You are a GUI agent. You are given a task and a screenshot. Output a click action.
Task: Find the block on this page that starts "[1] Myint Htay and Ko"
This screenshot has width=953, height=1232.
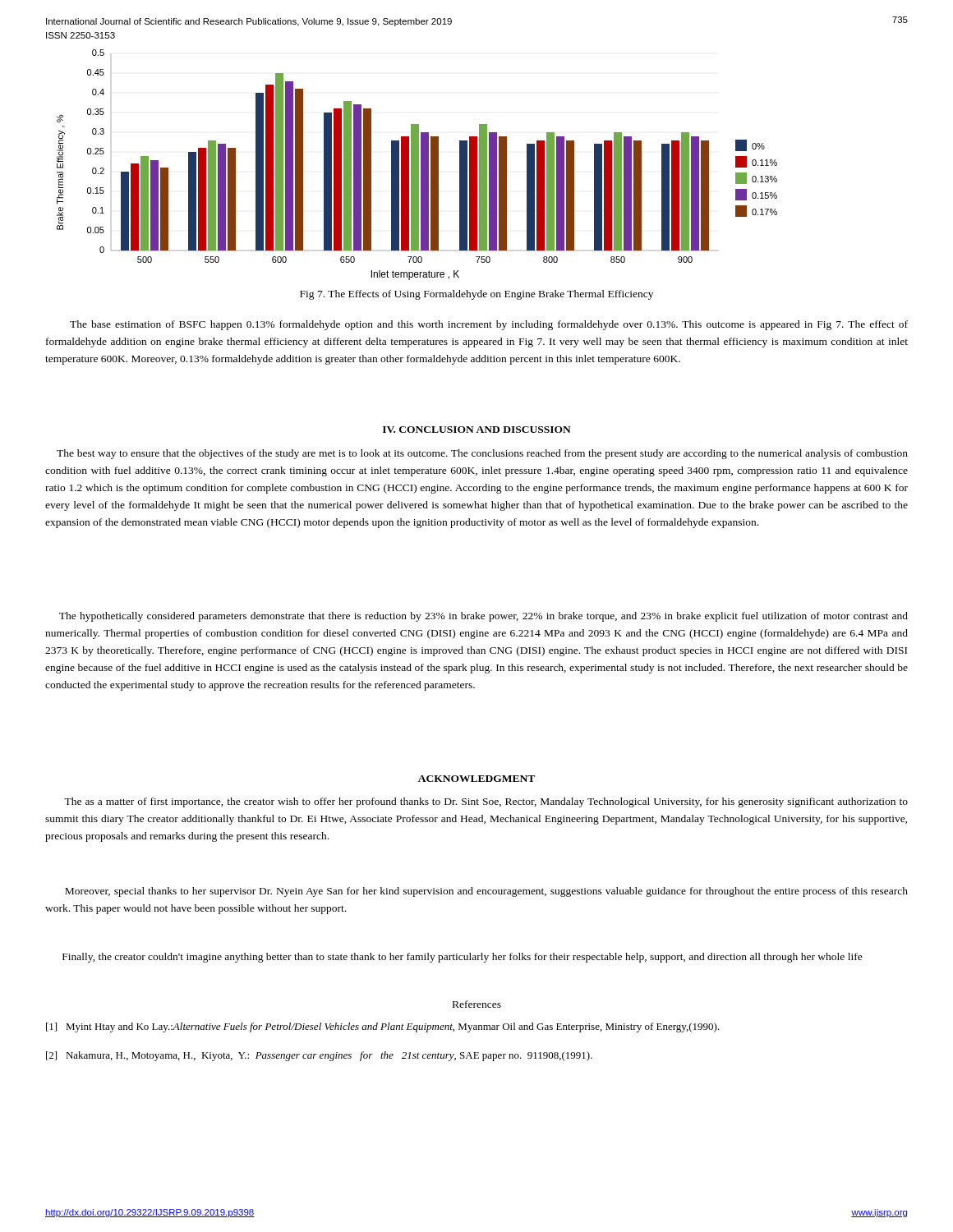382,1026
